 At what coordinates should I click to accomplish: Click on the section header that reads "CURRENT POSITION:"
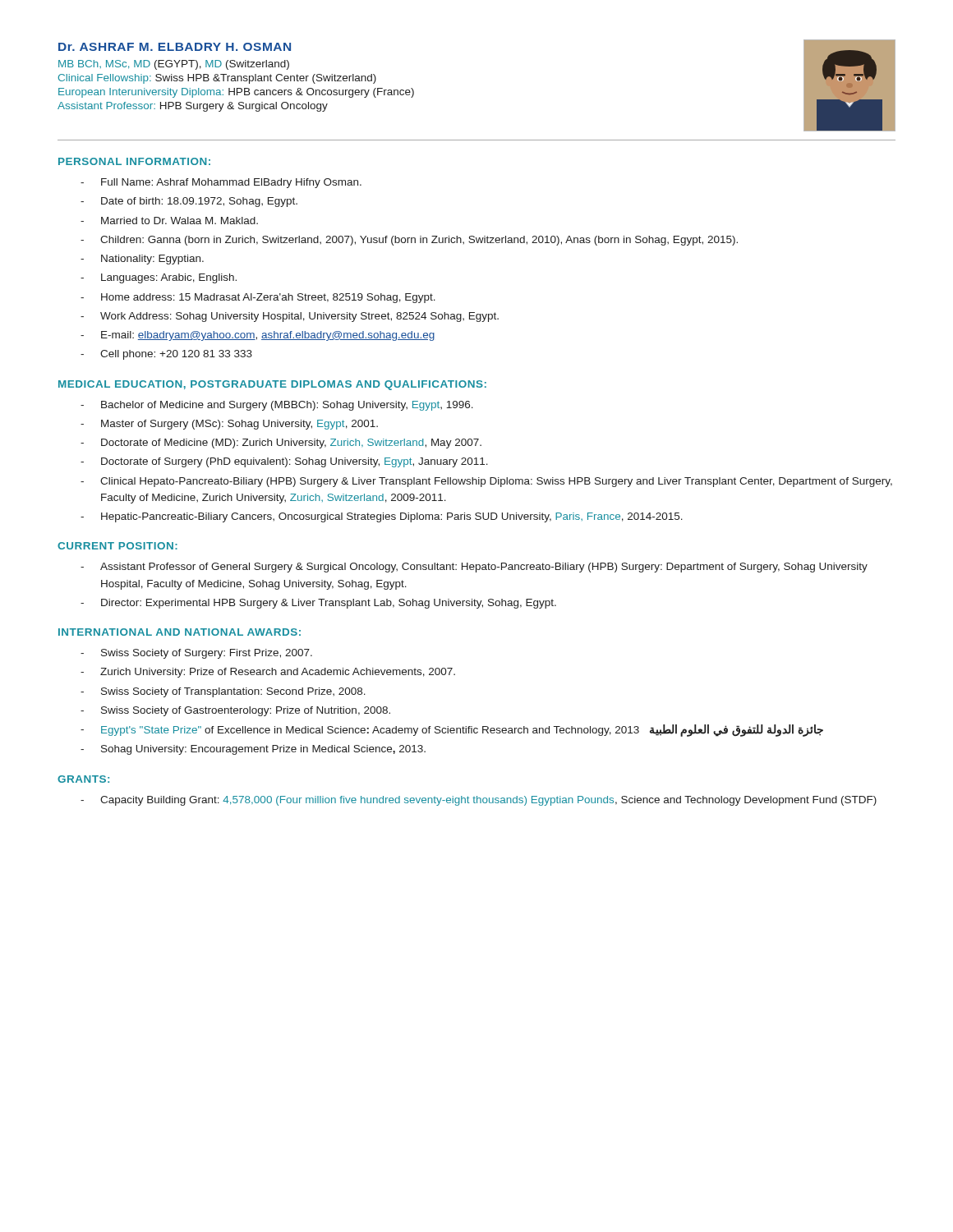118,546
